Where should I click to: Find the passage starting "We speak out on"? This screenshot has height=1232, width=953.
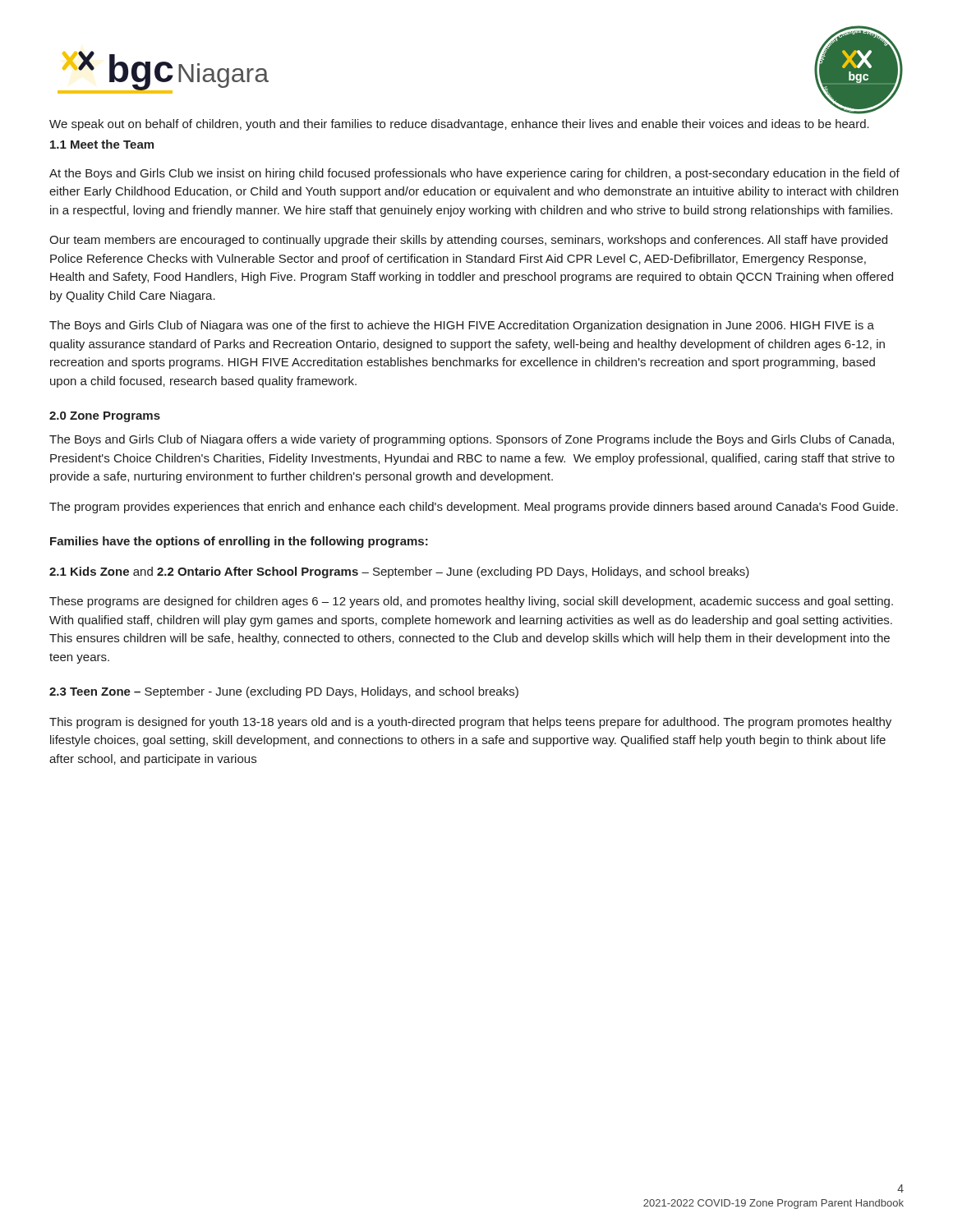460,124
